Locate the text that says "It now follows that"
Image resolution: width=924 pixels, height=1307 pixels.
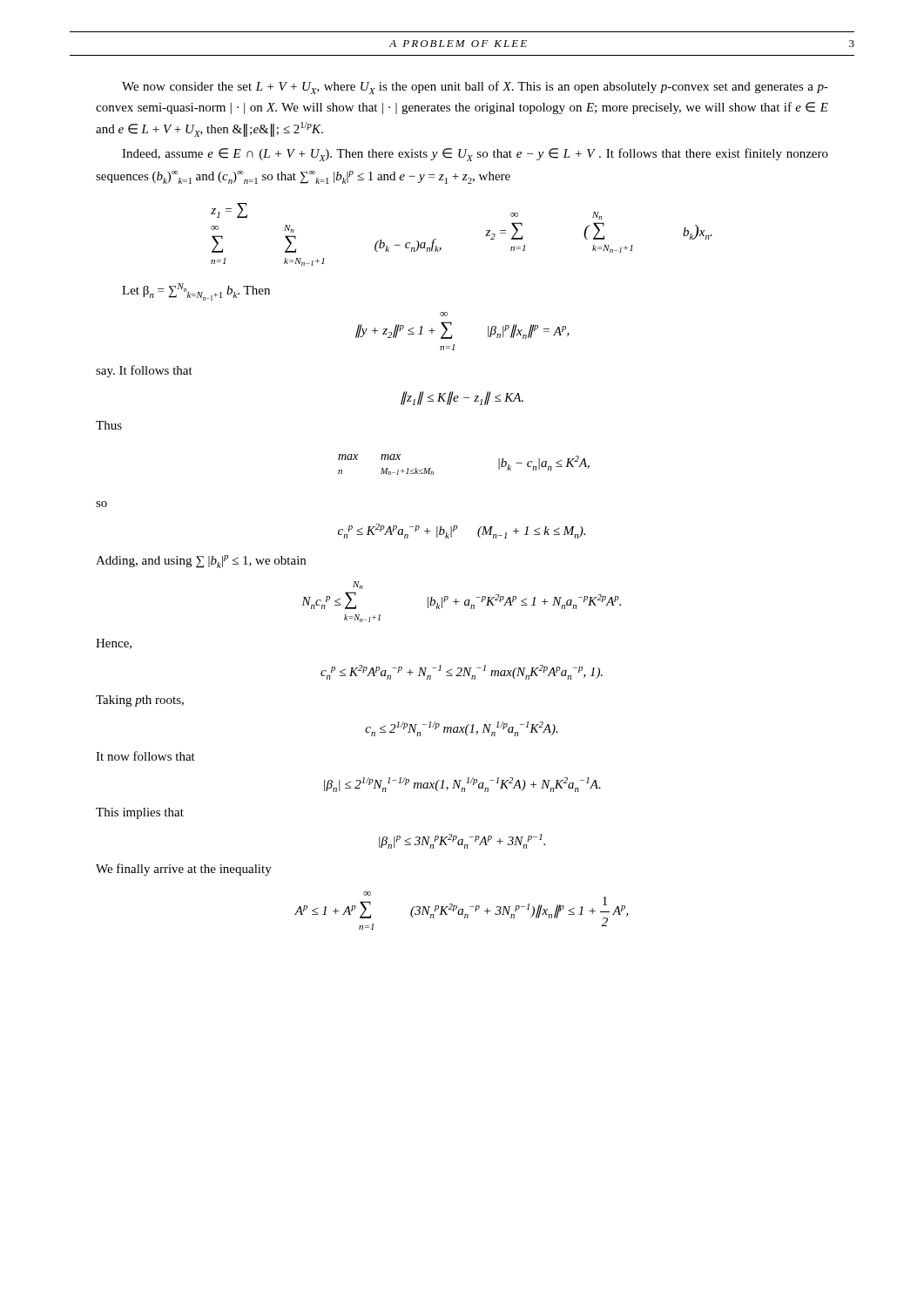pyautogui.click(x=145, y=756)
